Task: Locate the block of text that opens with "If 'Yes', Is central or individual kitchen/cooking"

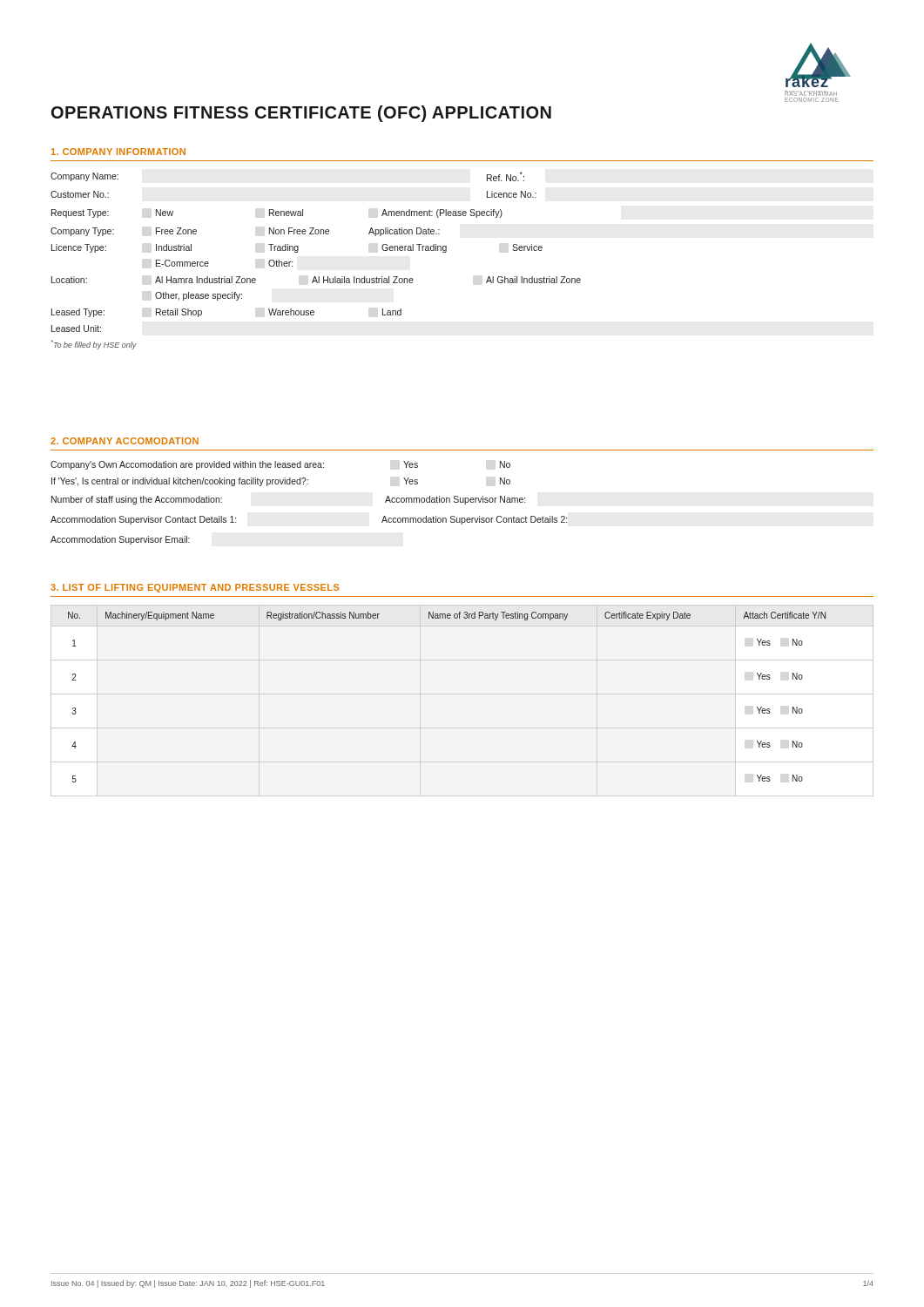Action: click(x=281, y=481)
